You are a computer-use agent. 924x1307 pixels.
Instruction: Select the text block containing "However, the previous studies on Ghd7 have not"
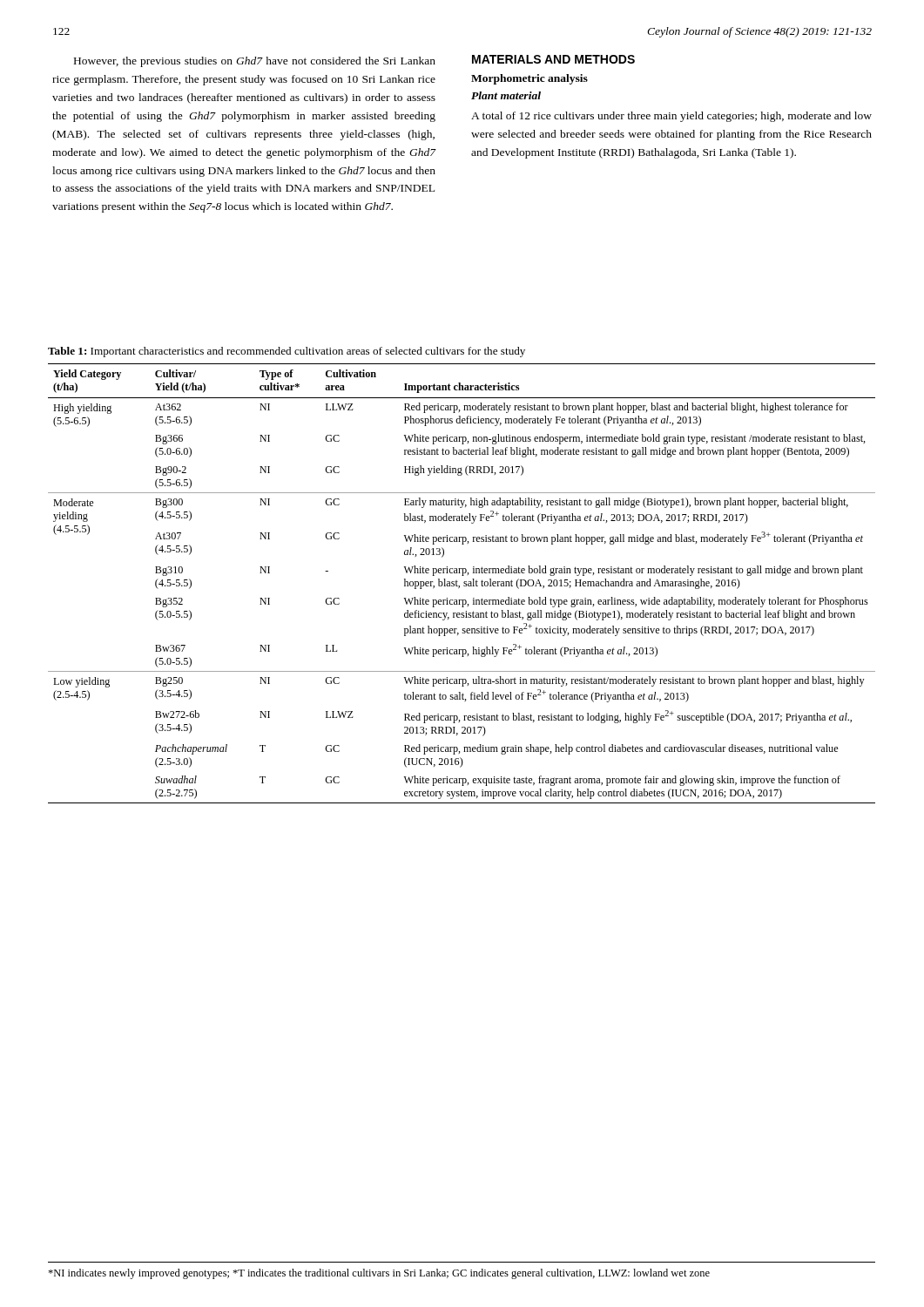coord(244,134)
